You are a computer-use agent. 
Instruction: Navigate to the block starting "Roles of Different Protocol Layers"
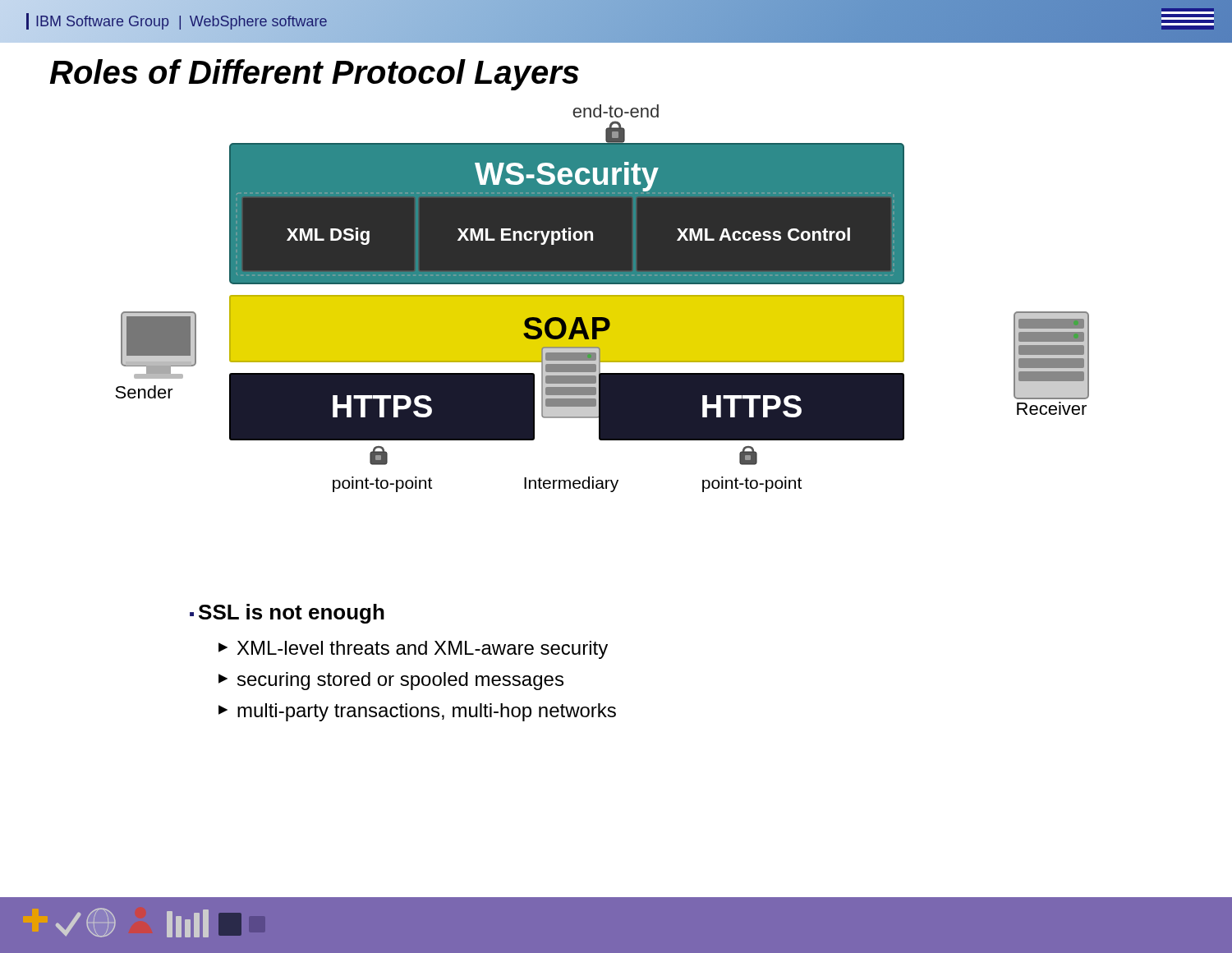click(315, 72)
